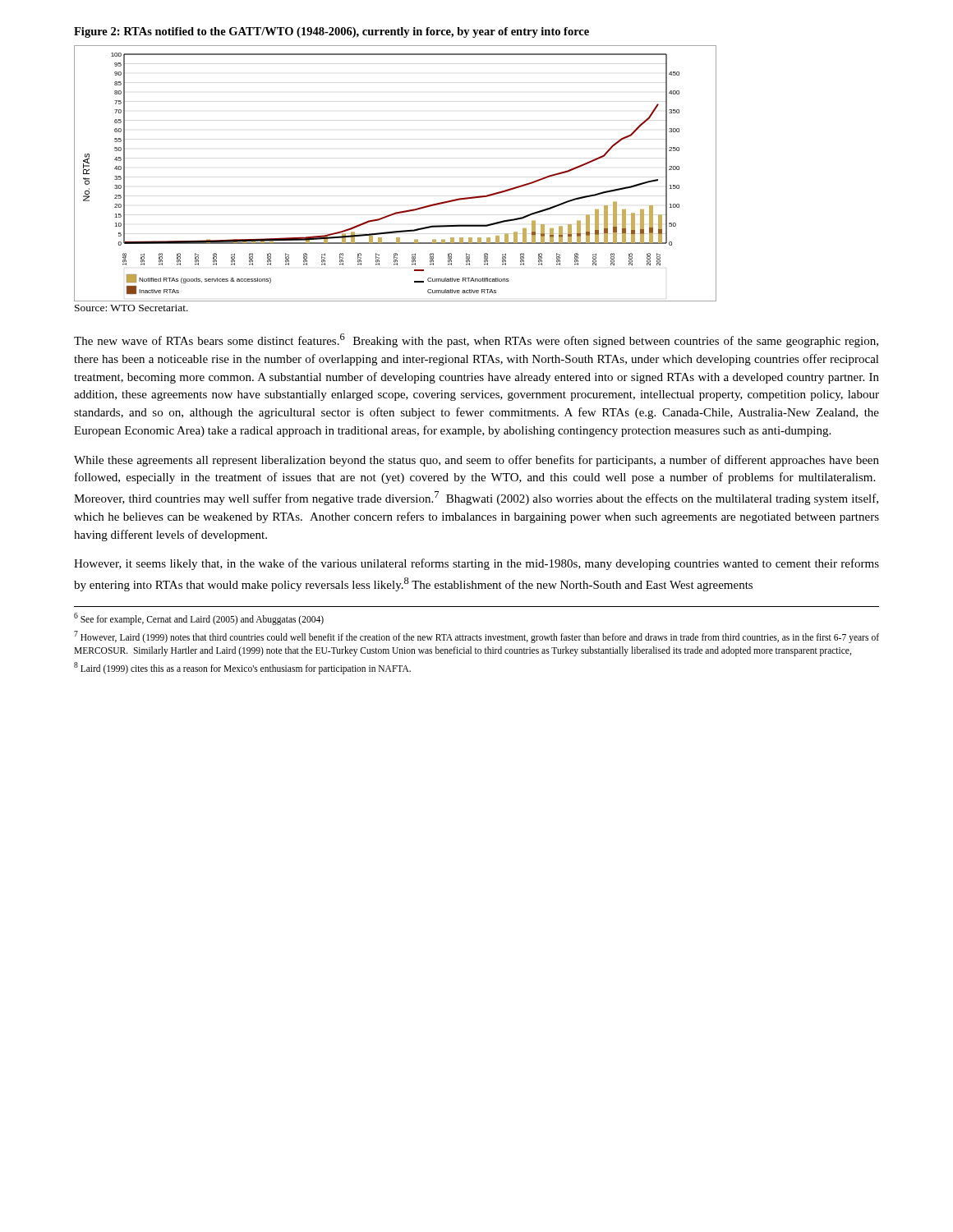The width and height of the screenshot is (953, 1232).
Task: Click on the passage starting "7 However, Laird (1999) notes"
Action: coord(476,642)
